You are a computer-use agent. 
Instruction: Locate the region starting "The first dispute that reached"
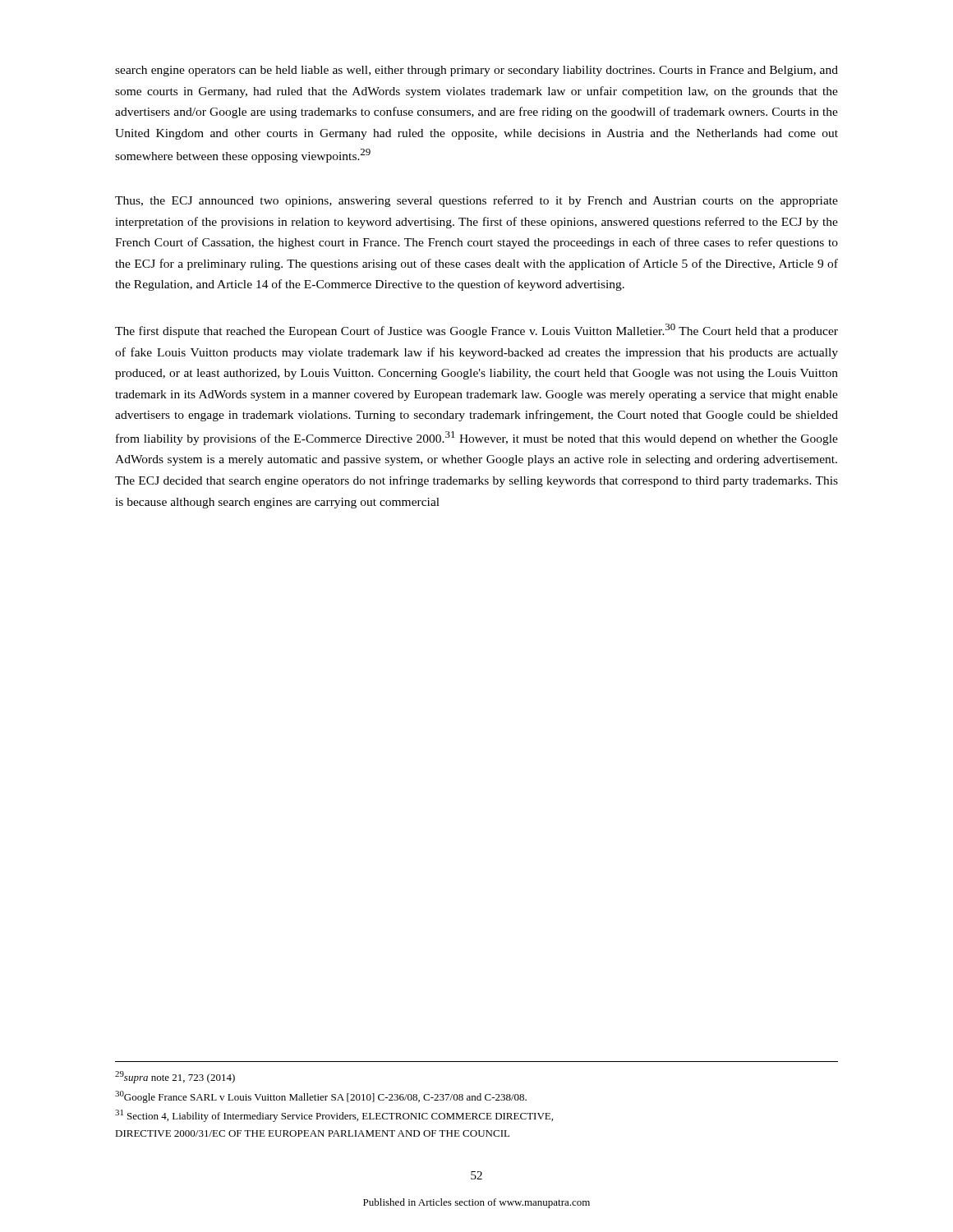click(476, 414)
